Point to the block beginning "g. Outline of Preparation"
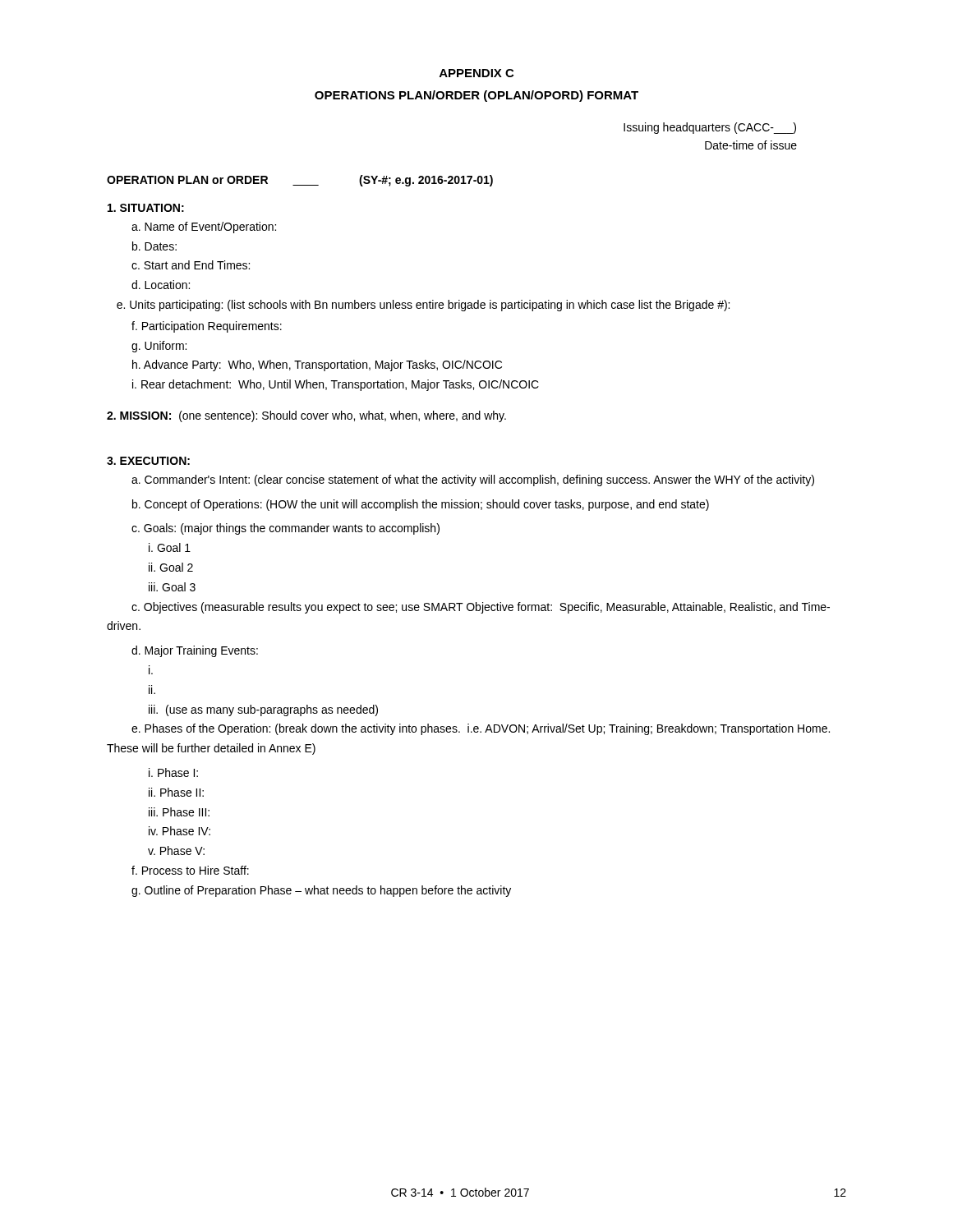Image resolution: width=953 pixels, height=1232 pixels. tap(321, 890)
